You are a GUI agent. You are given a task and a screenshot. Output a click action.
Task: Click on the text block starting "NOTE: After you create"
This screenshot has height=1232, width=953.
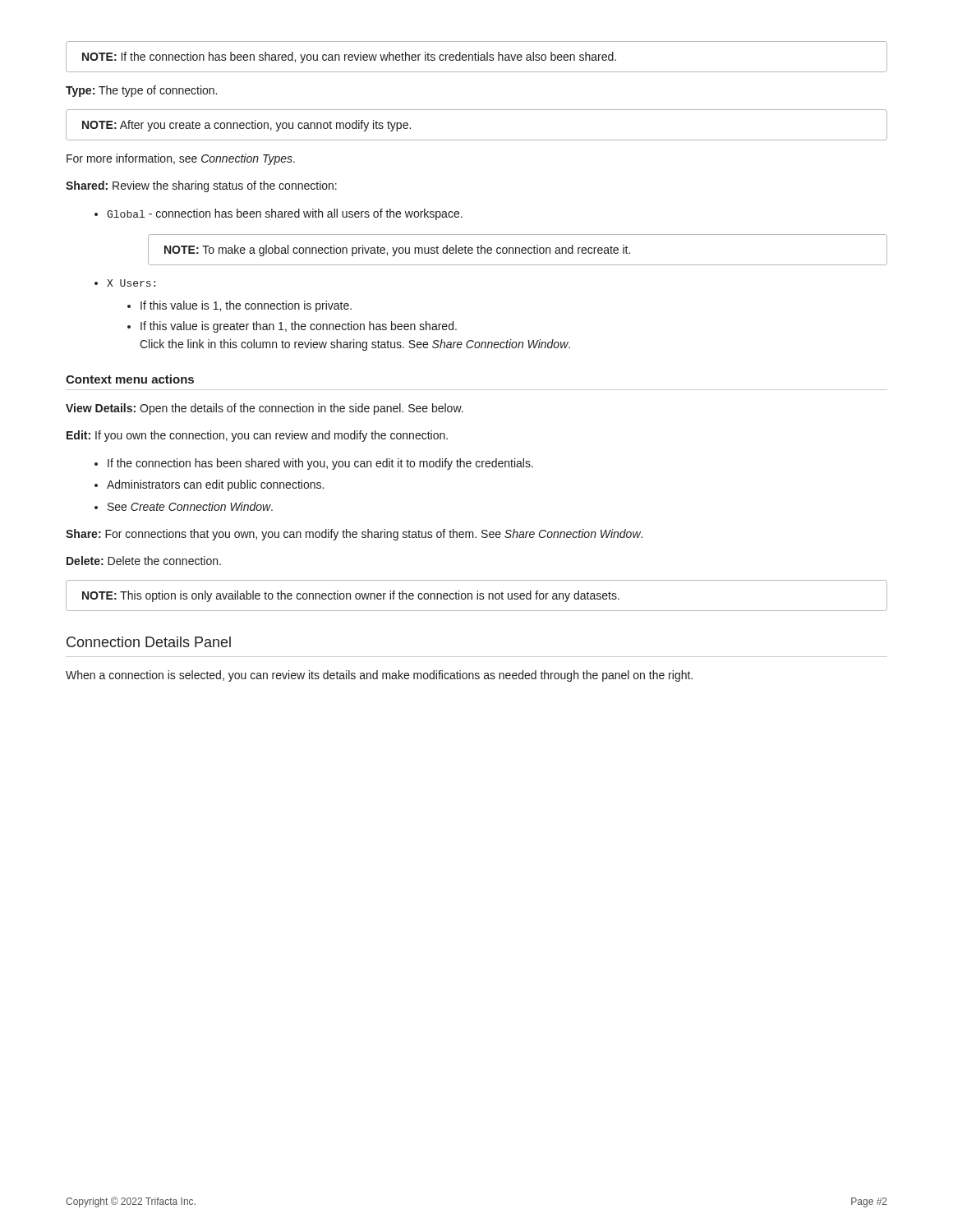tap(476, 125)
